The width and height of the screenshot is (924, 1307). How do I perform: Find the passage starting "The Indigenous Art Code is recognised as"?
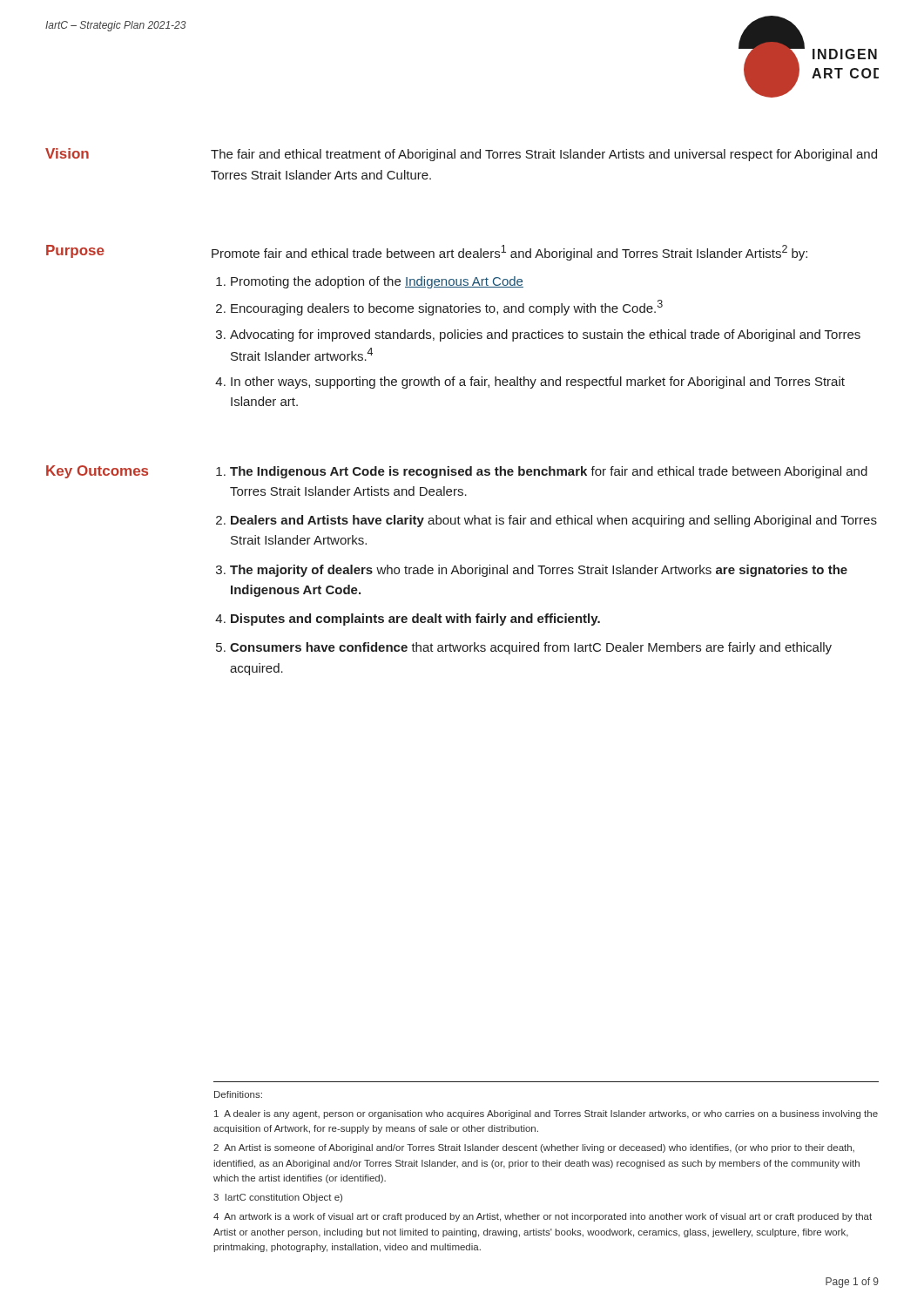(x=549, y=481)
